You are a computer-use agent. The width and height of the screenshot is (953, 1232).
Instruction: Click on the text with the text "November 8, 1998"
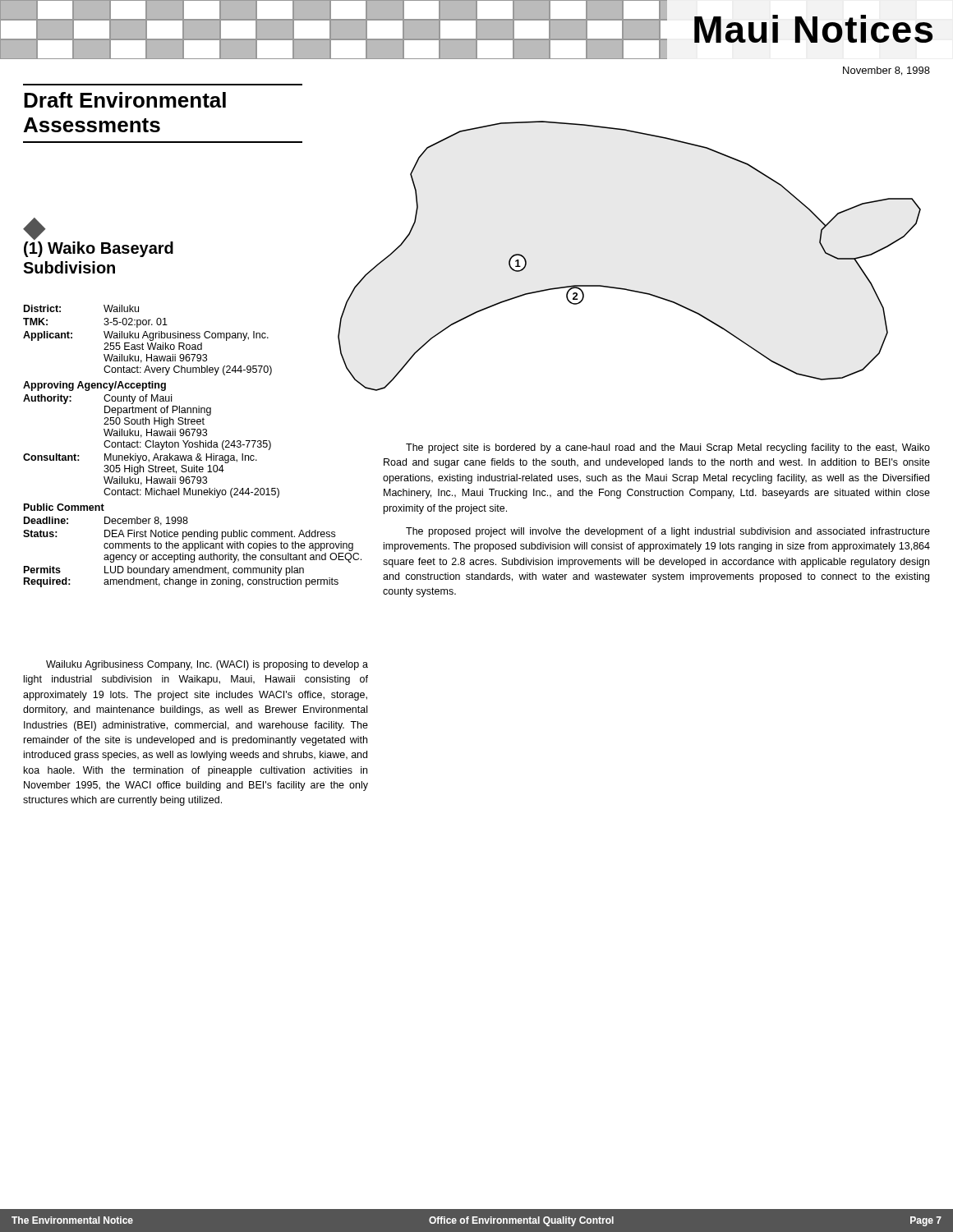(886, 70)
